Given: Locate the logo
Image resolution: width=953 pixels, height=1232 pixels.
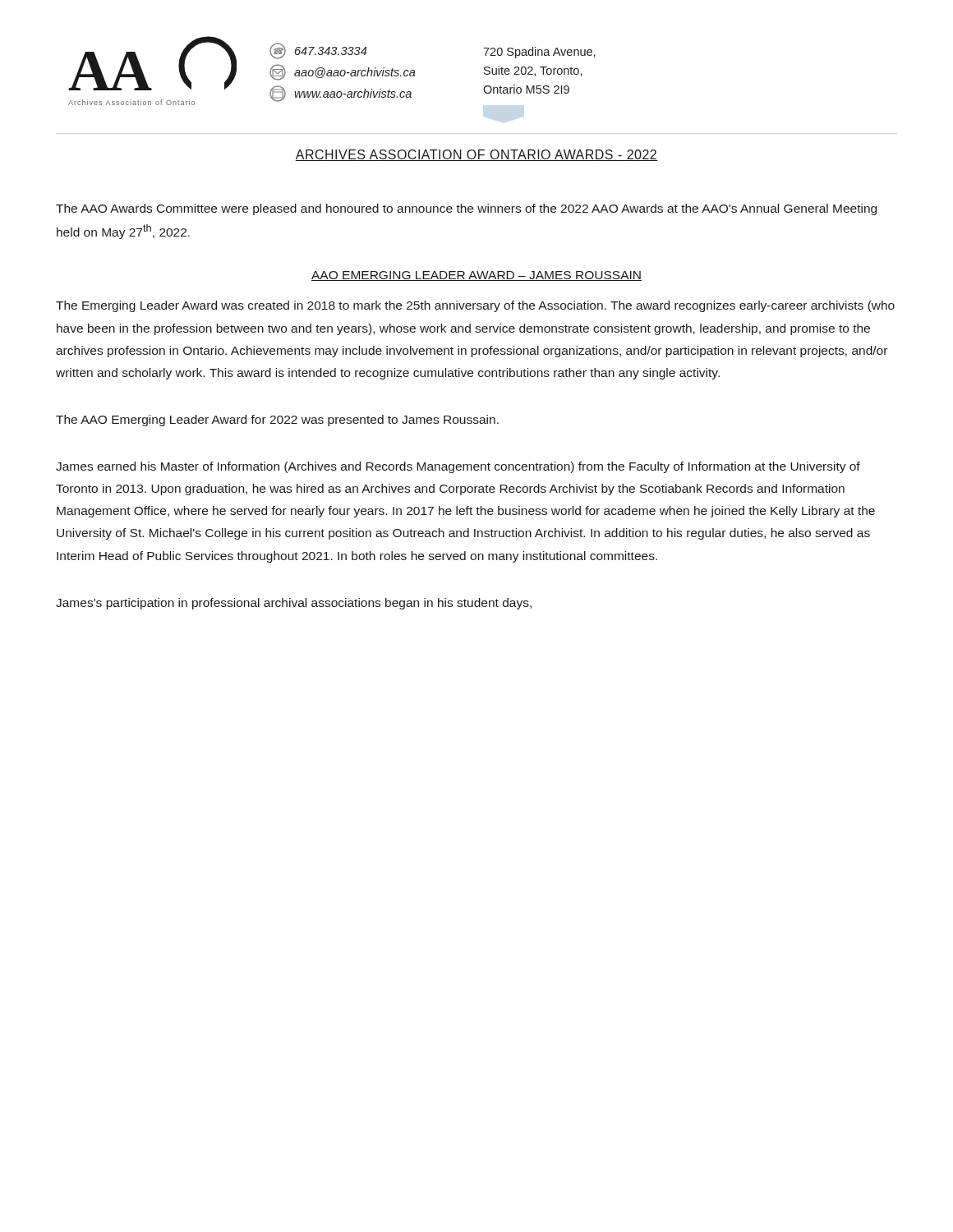Looking at the screenshot, I should pos(150,71).
